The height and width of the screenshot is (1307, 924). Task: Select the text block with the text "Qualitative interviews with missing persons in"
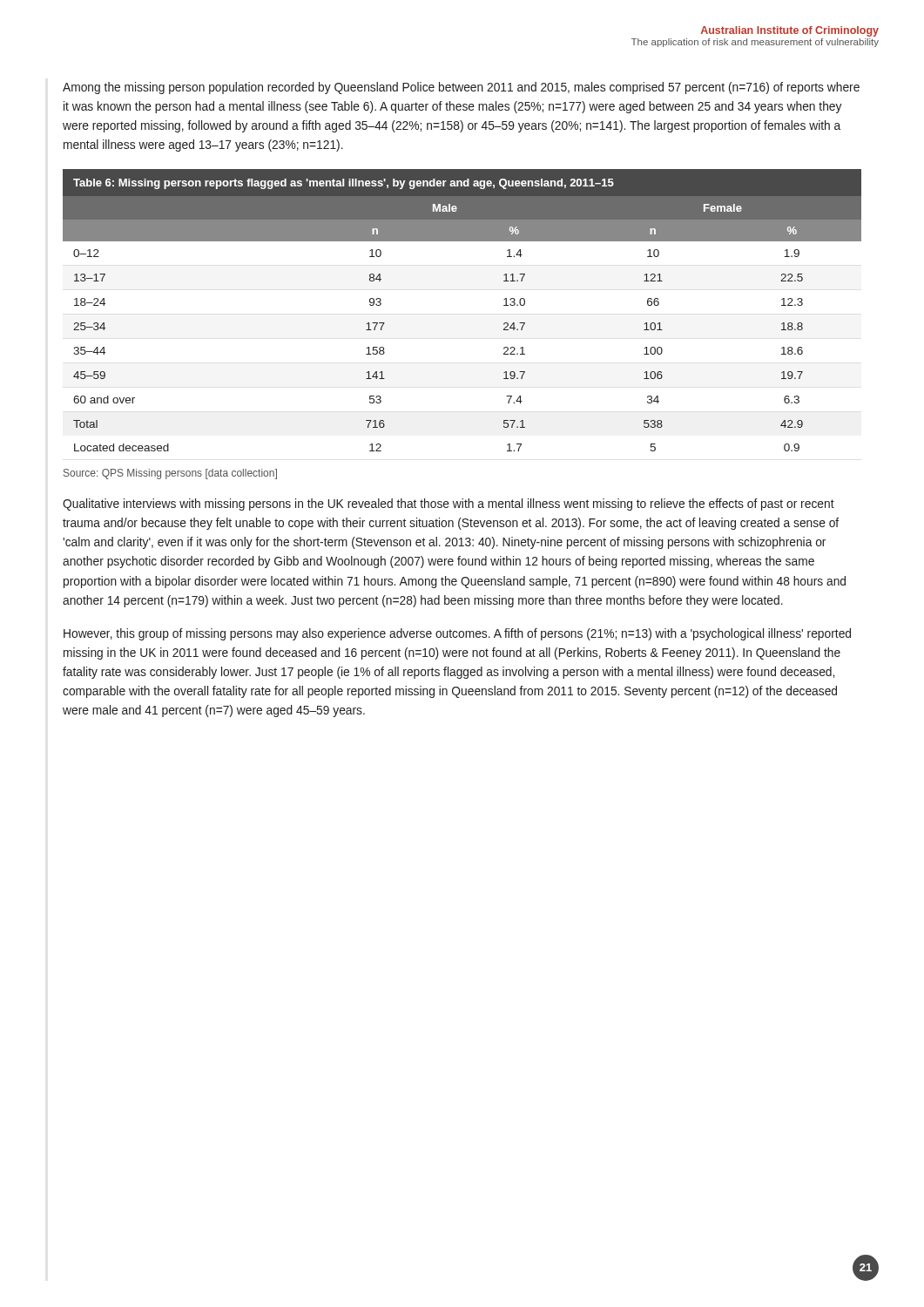(x=455, y=552)
